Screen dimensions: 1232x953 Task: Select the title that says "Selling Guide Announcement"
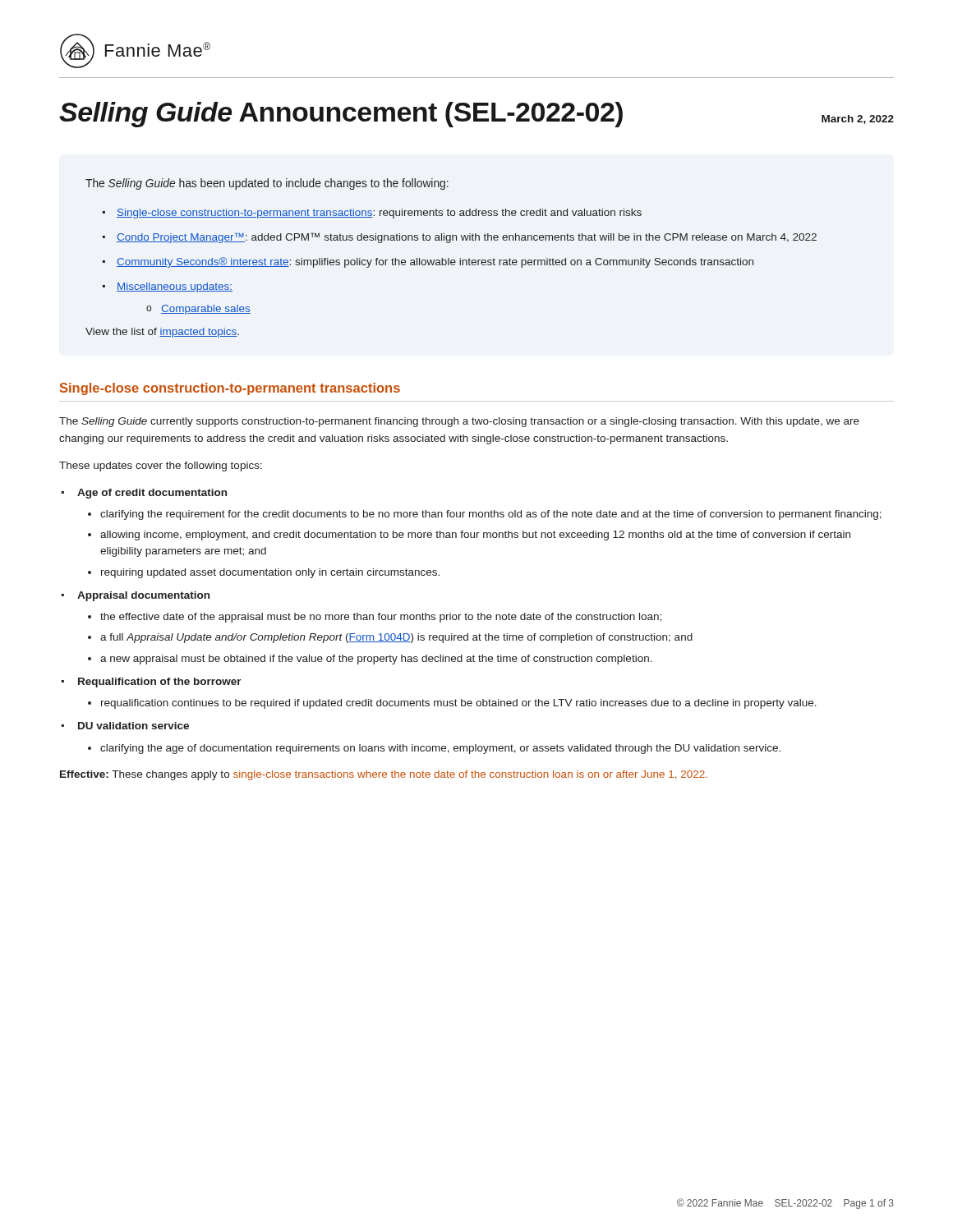point(476,112)
